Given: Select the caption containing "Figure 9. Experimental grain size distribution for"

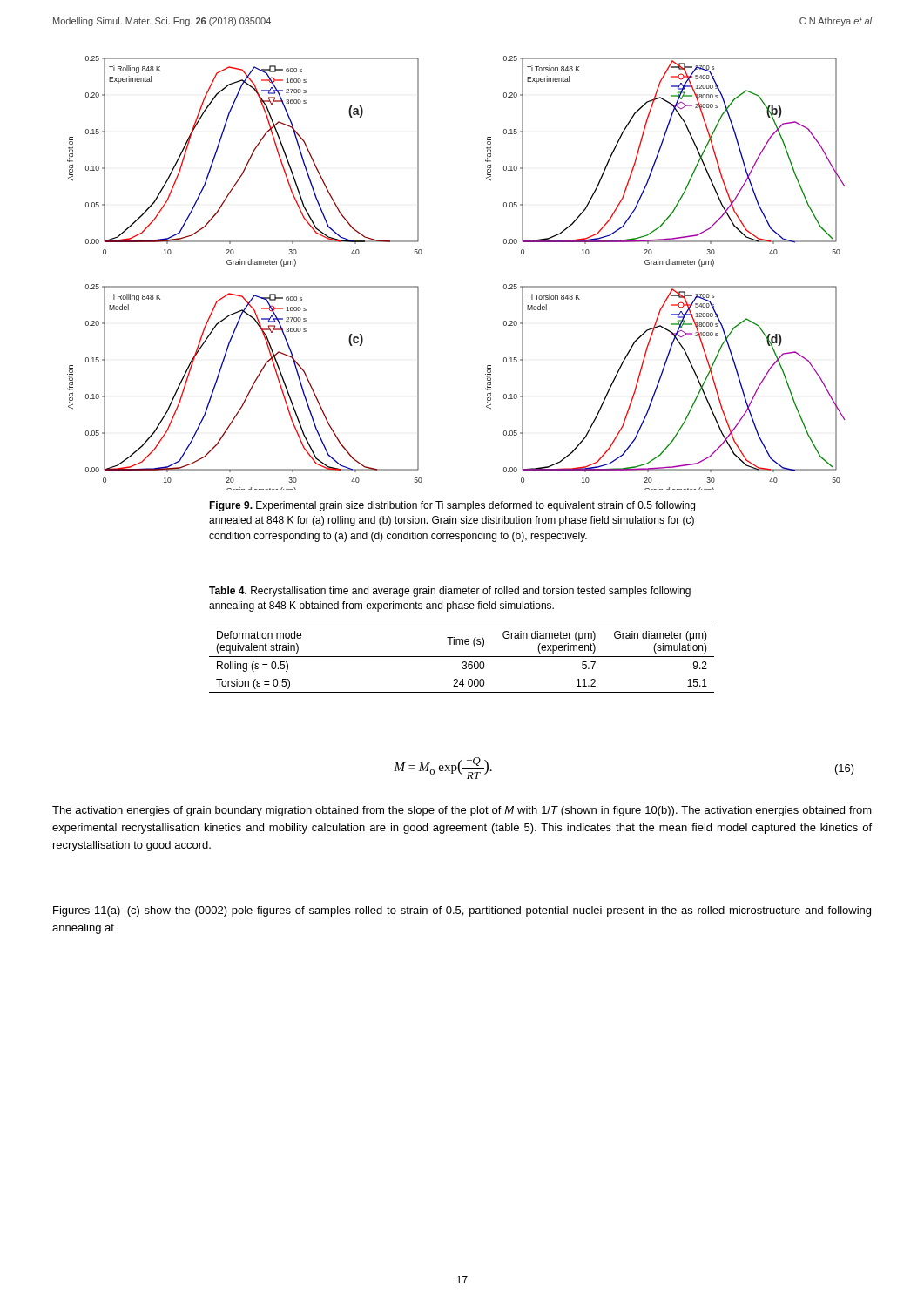Looking at the screenshot, I should [452, 521].
